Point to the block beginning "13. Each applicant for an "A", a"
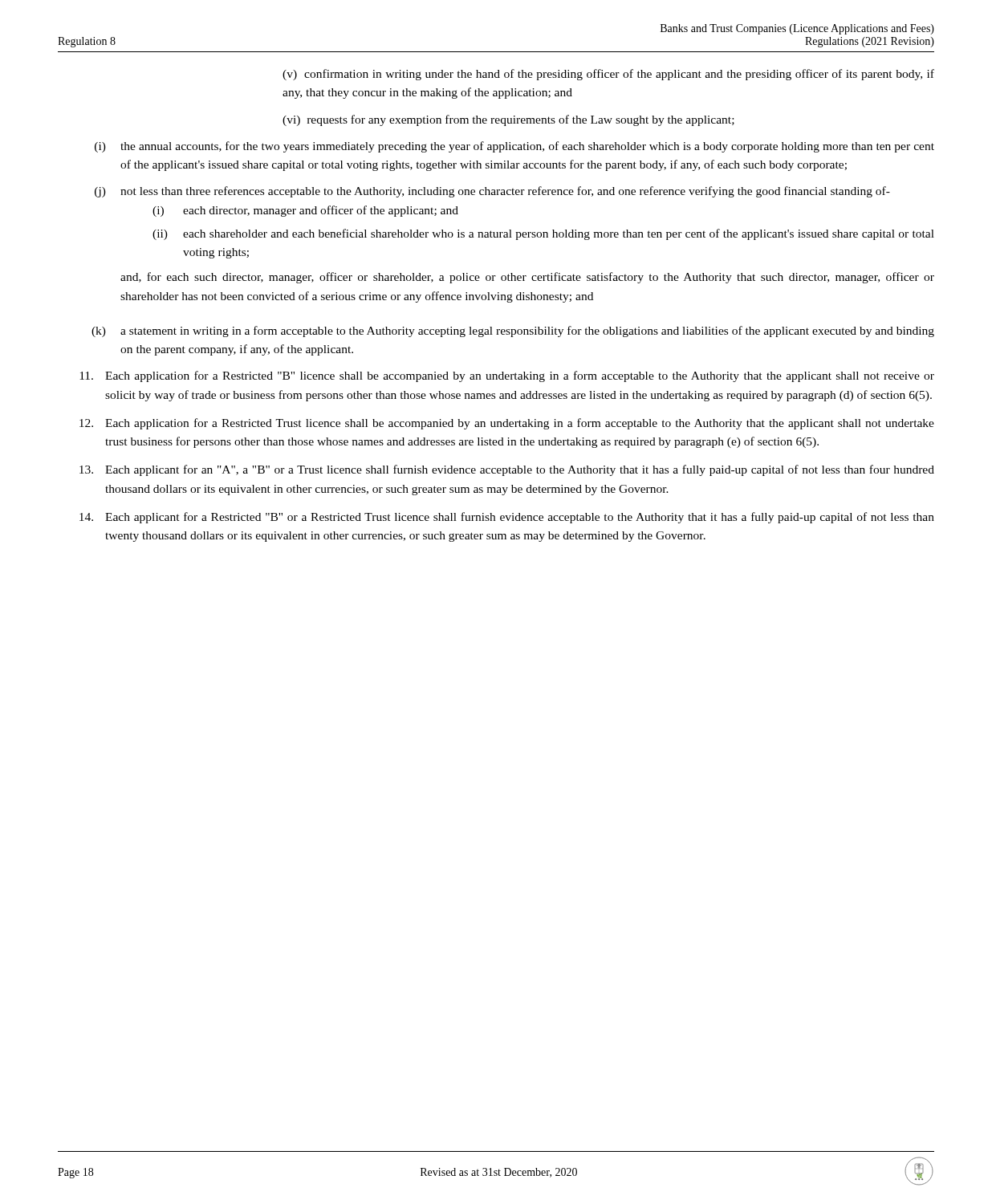Screen dimensions: 1204x992 click(x=496, y=479)
